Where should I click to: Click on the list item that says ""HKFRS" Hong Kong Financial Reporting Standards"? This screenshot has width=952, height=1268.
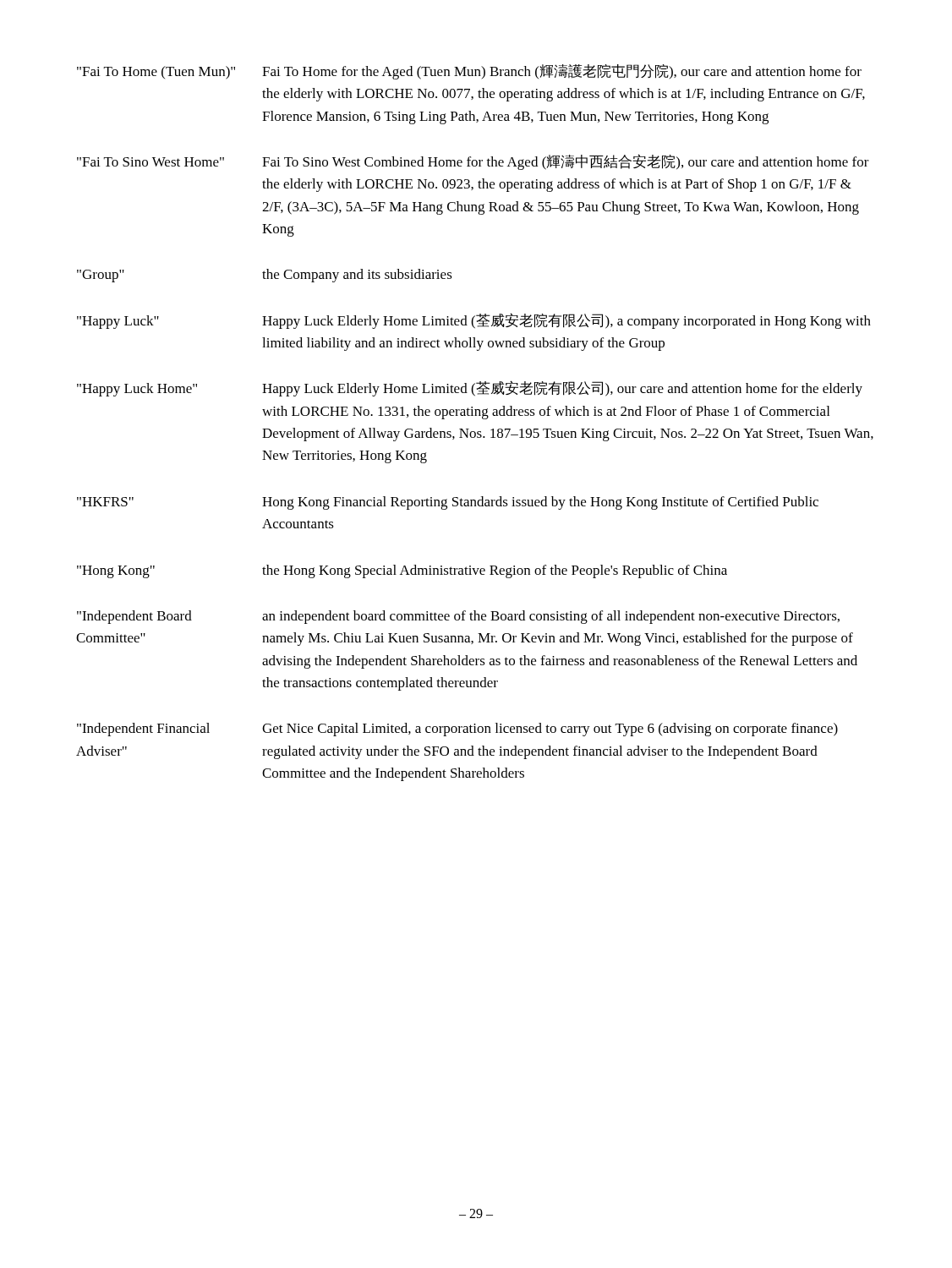click(x=476, y=513)
